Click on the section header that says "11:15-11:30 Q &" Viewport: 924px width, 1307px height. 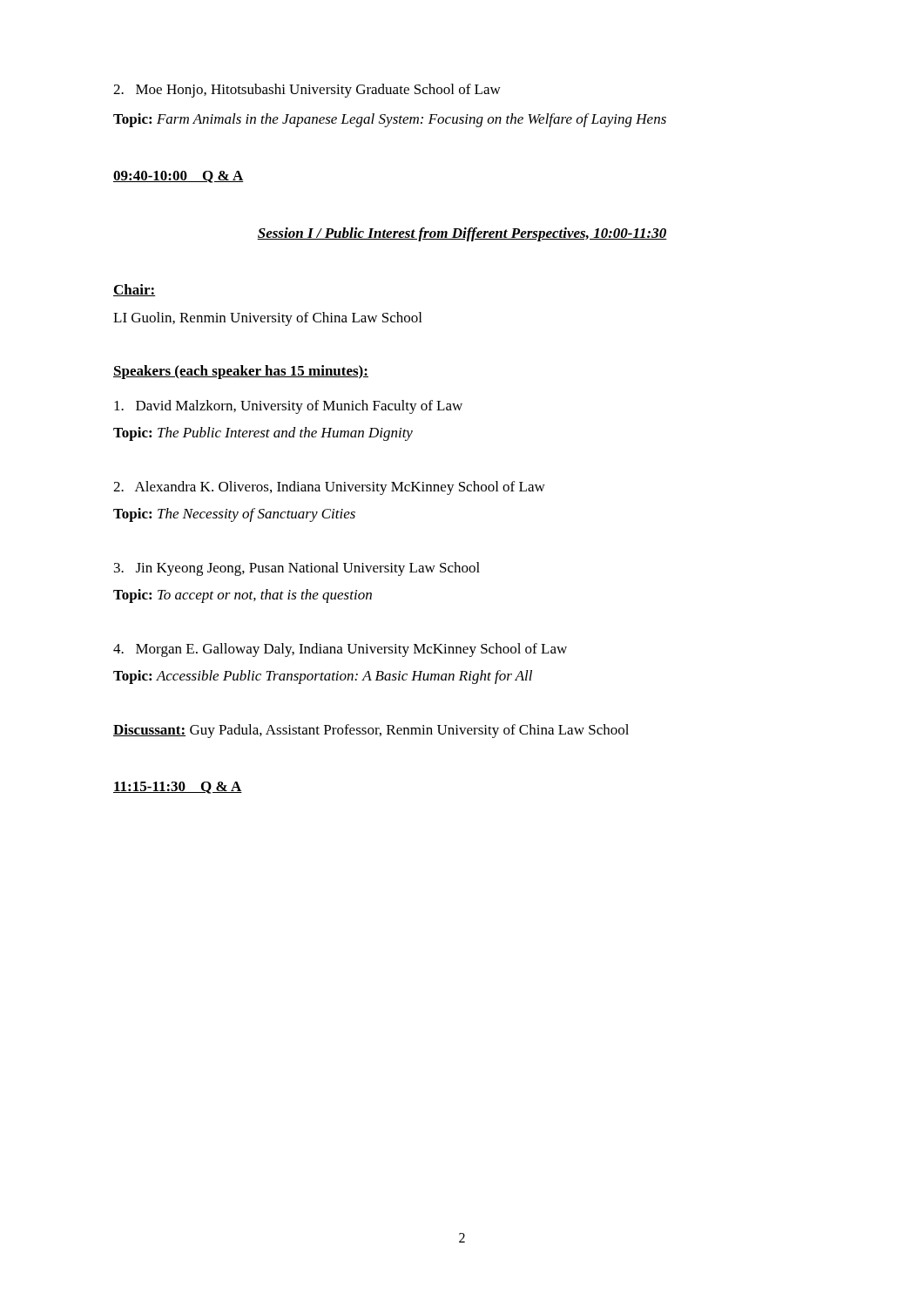pos(177,786)
